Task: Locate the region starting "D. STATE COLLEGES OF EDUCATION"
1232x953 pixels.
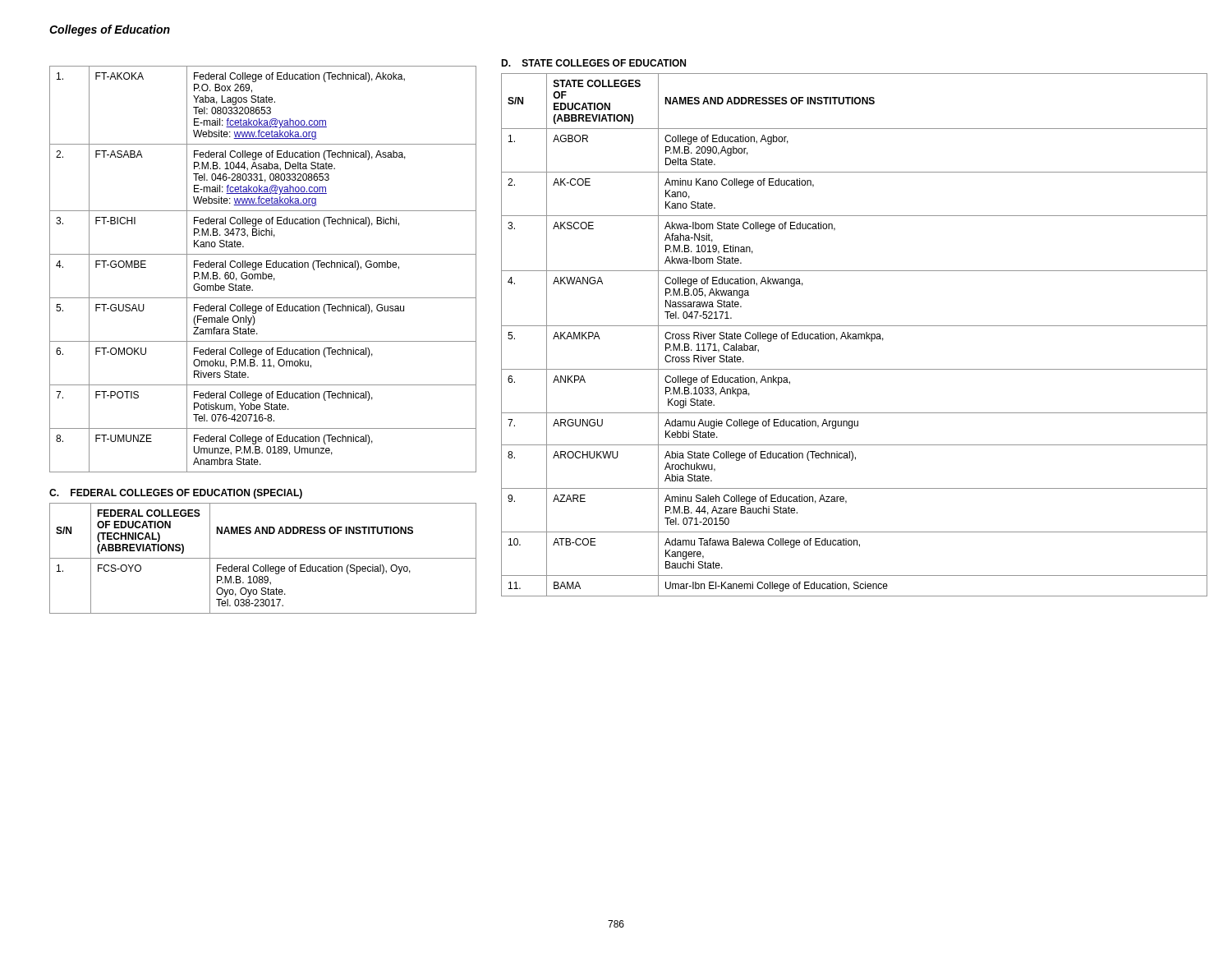Action: point(594,63)
